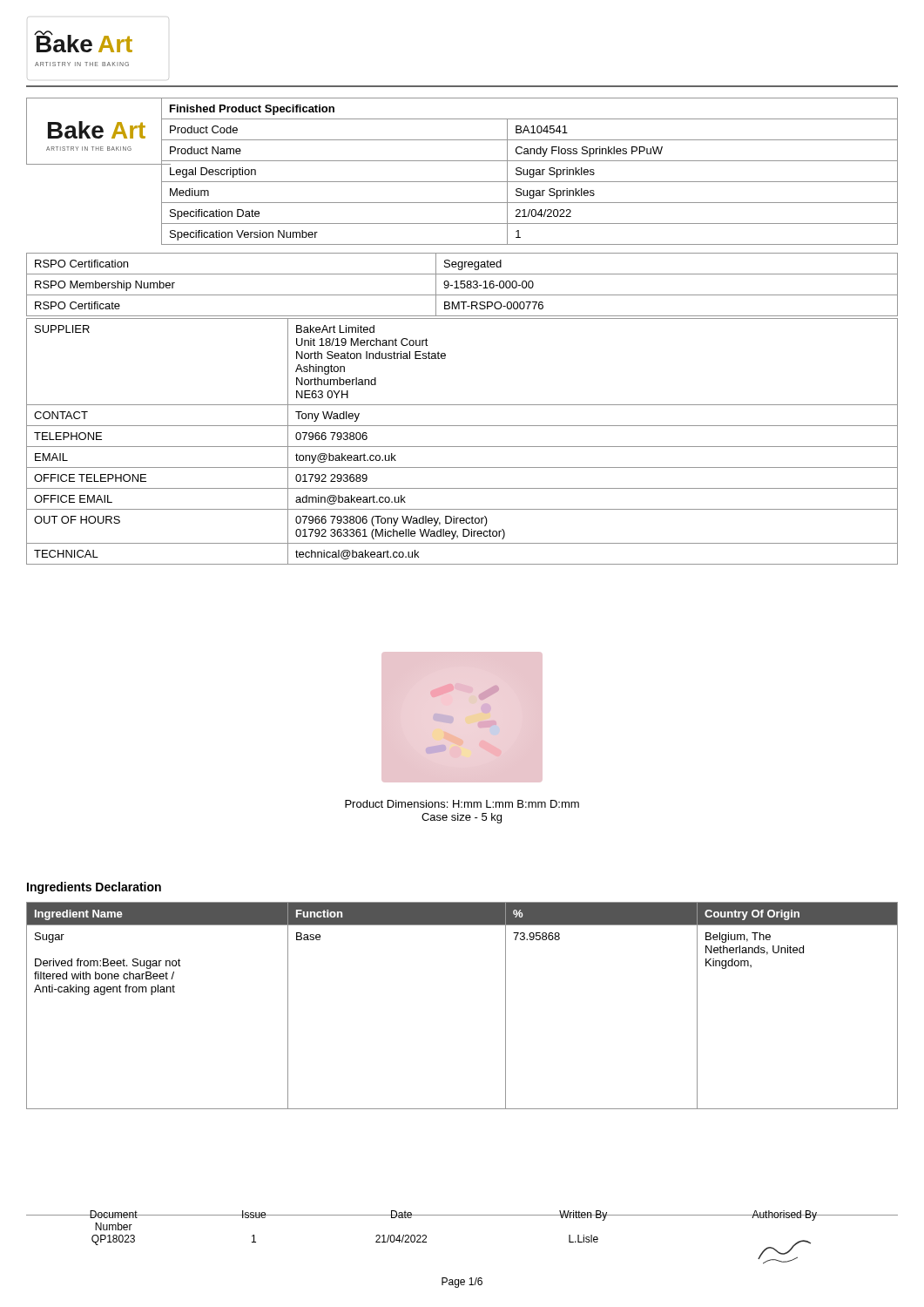Find the logo
924x1307 pixels.
[x=98, y=48]
